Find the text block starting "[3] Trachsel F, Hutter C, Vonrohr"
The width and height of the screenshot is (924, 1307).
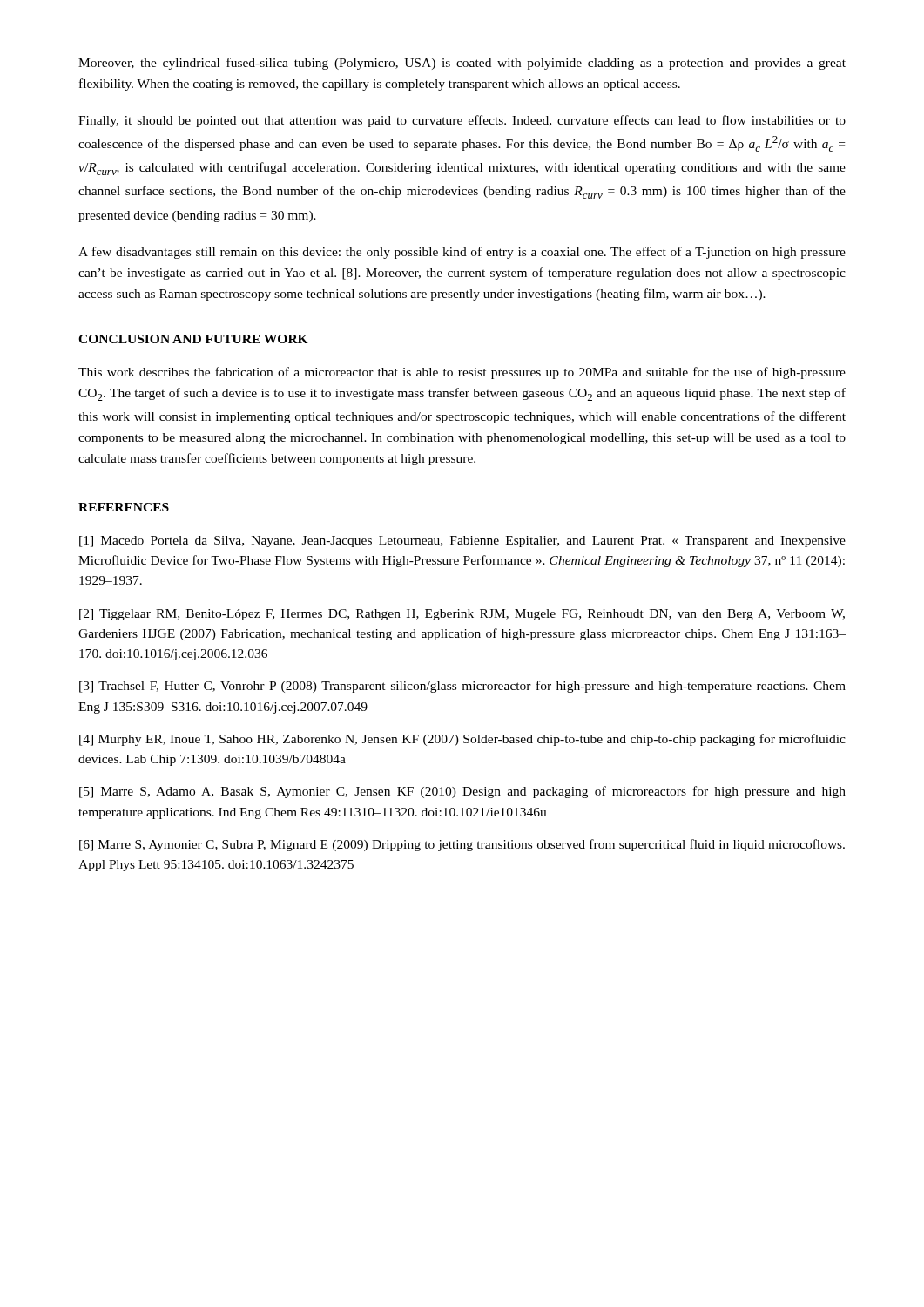(x=462, y=696)
